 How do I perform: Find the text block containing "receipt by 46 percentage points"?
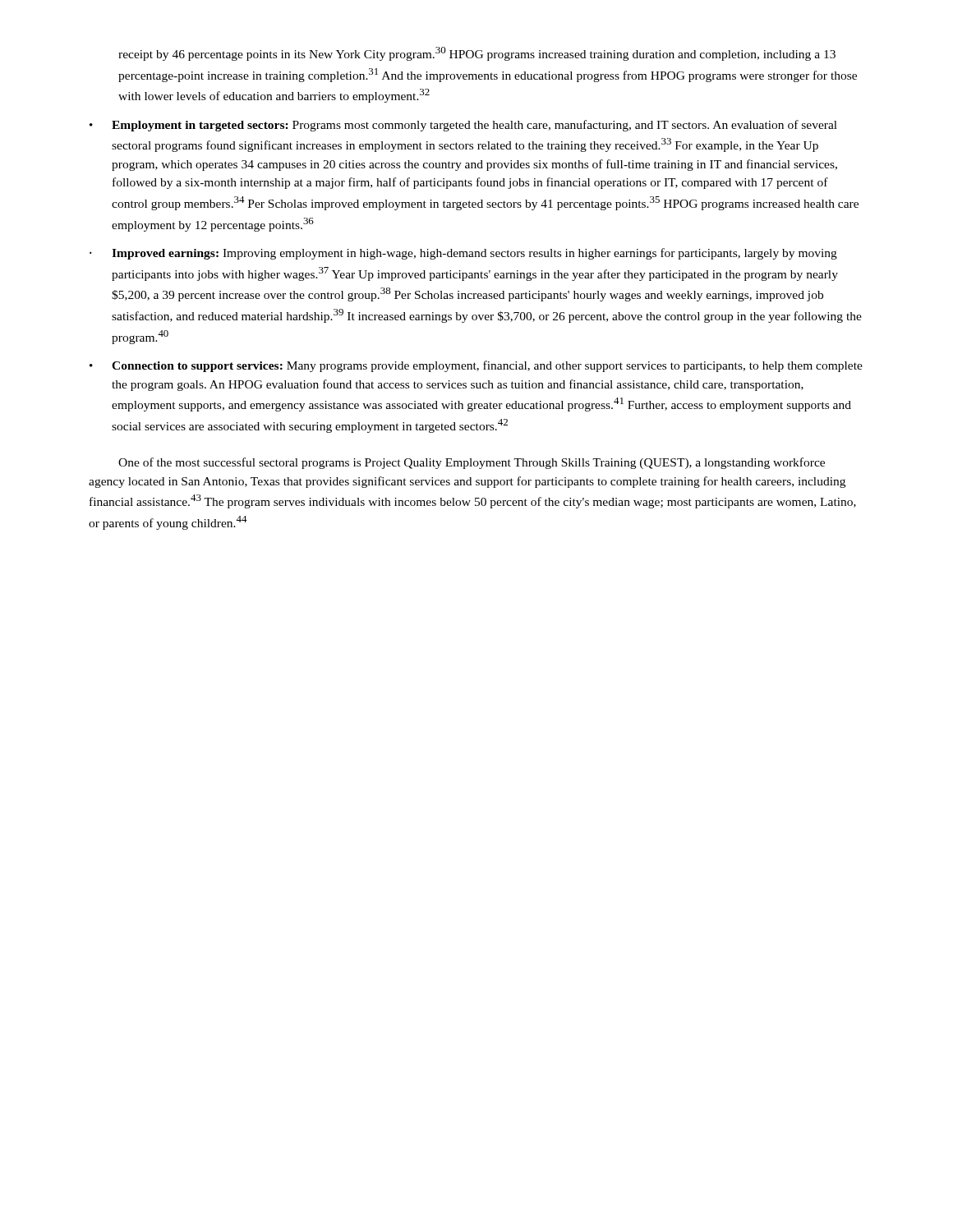(x=488, y=73)
